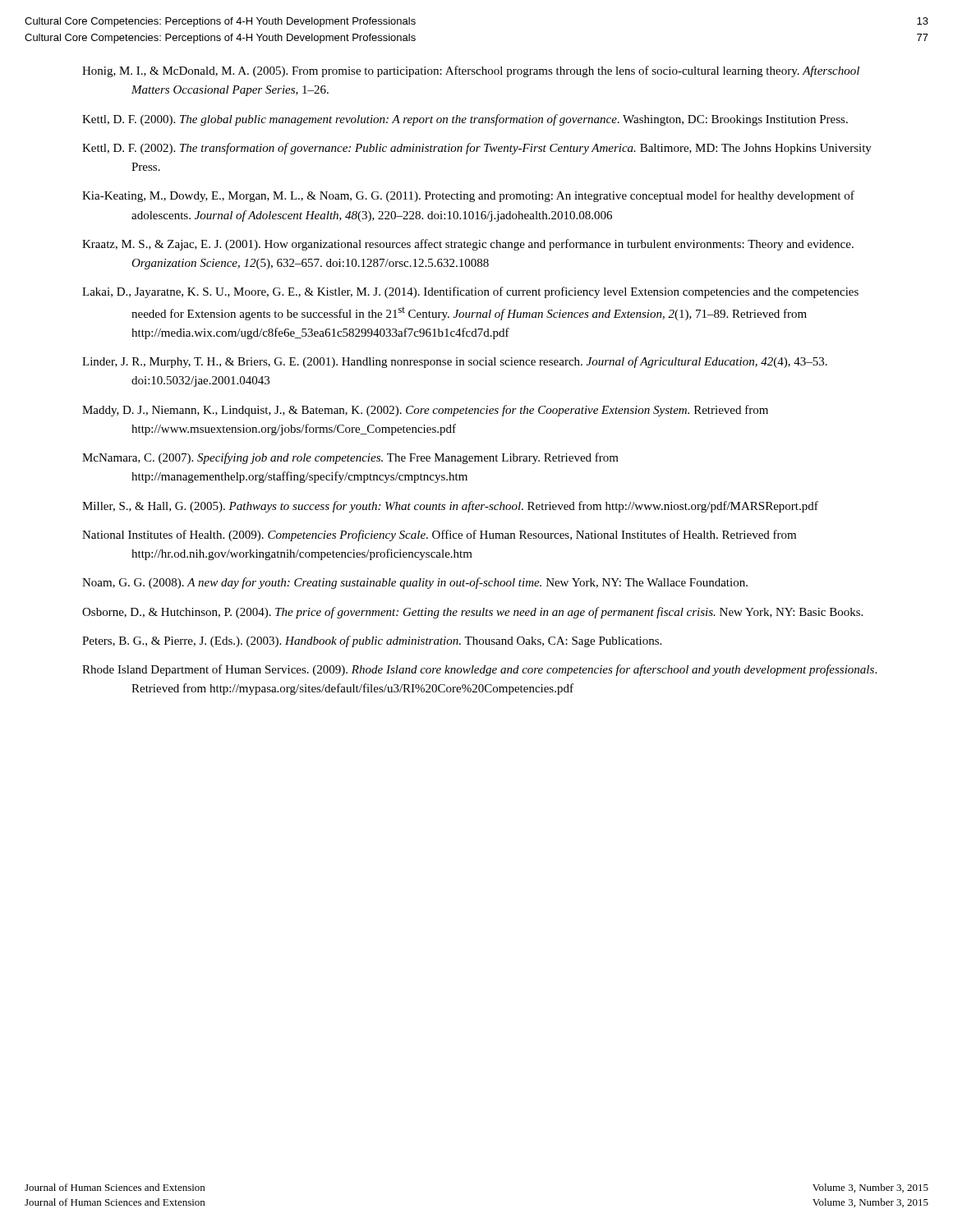Point to the passage starting "Kraatz, M. S., &"

coord(468,253)
